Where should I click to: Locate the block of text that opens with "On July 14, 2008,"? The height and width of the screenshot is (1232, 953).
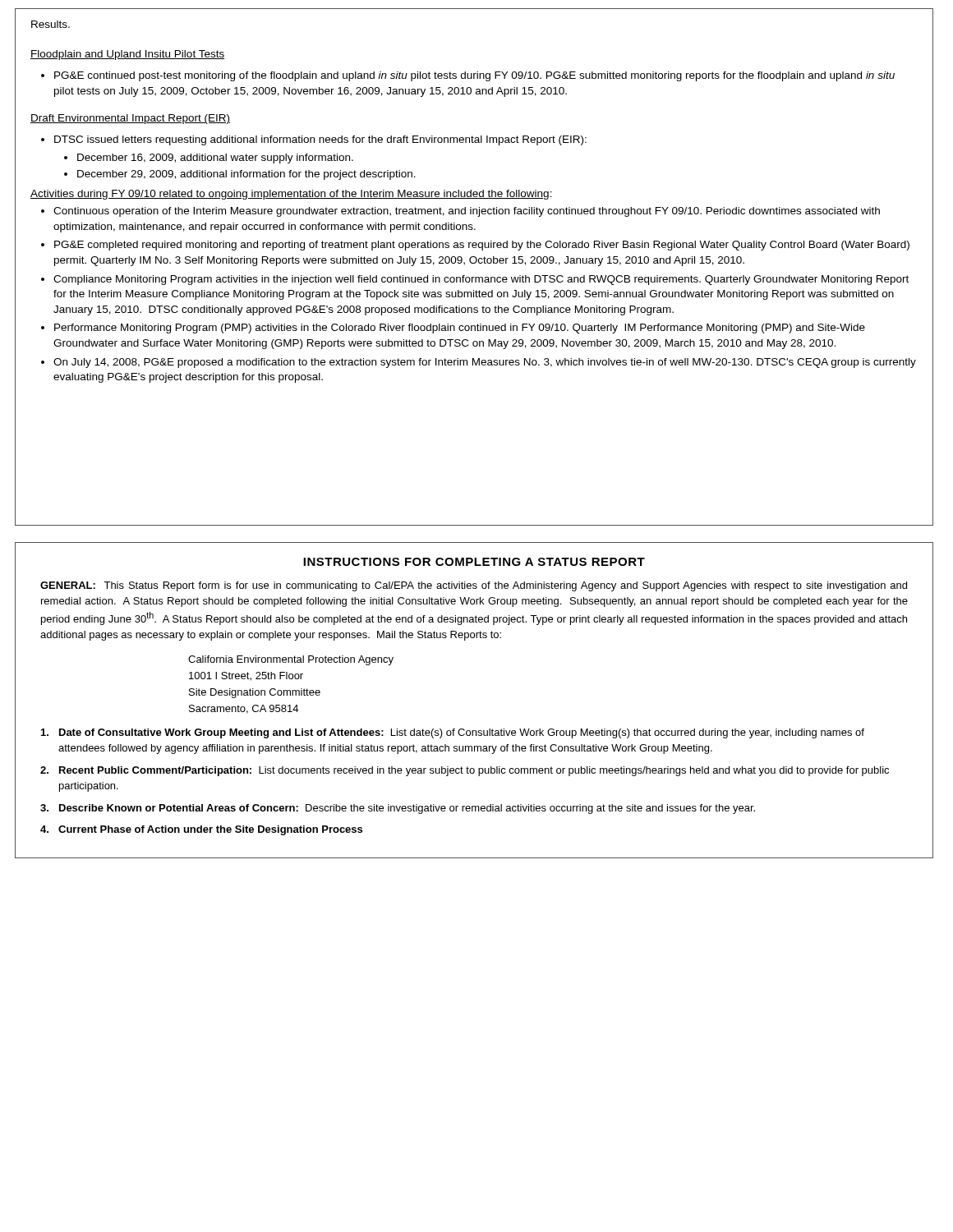(485, 369)
